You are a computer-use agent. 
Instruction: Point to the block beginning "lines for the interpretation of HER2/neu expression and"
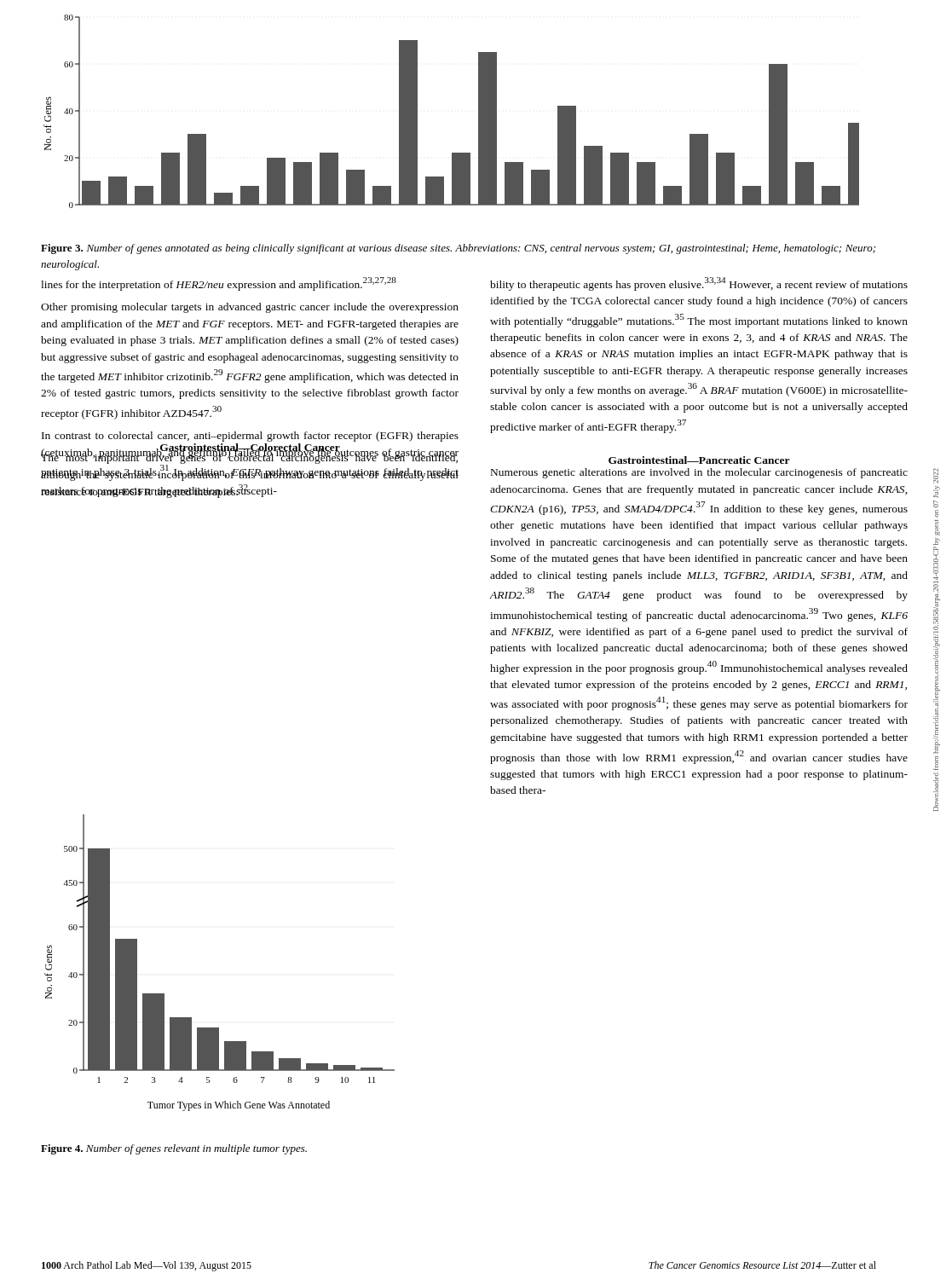(x=250, y=386)
